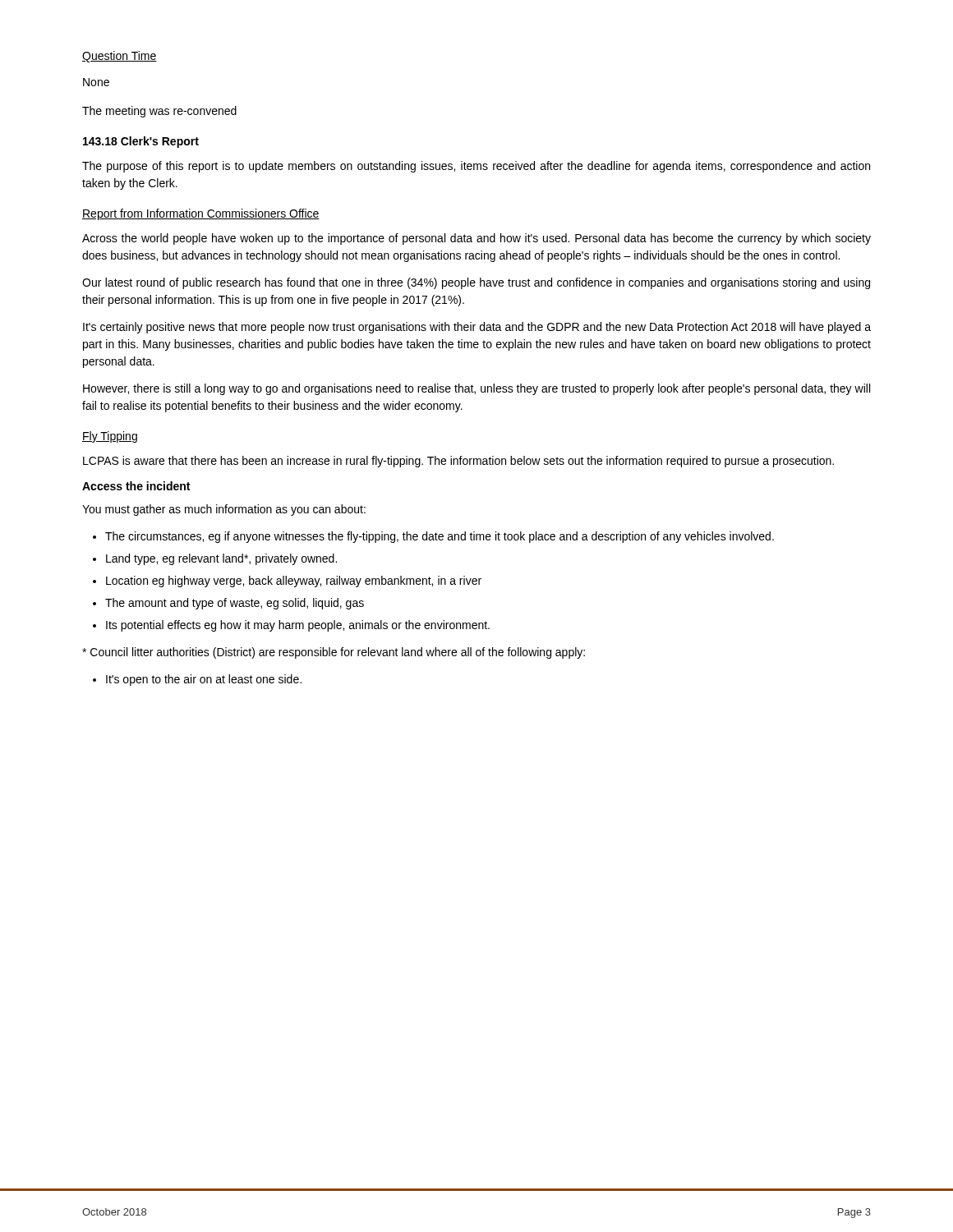The width and height of the screenshot is (953, 1232).
Task: Locate the block of text that opens with "The amount and type of waste, eg"
Action: [235, 604]
